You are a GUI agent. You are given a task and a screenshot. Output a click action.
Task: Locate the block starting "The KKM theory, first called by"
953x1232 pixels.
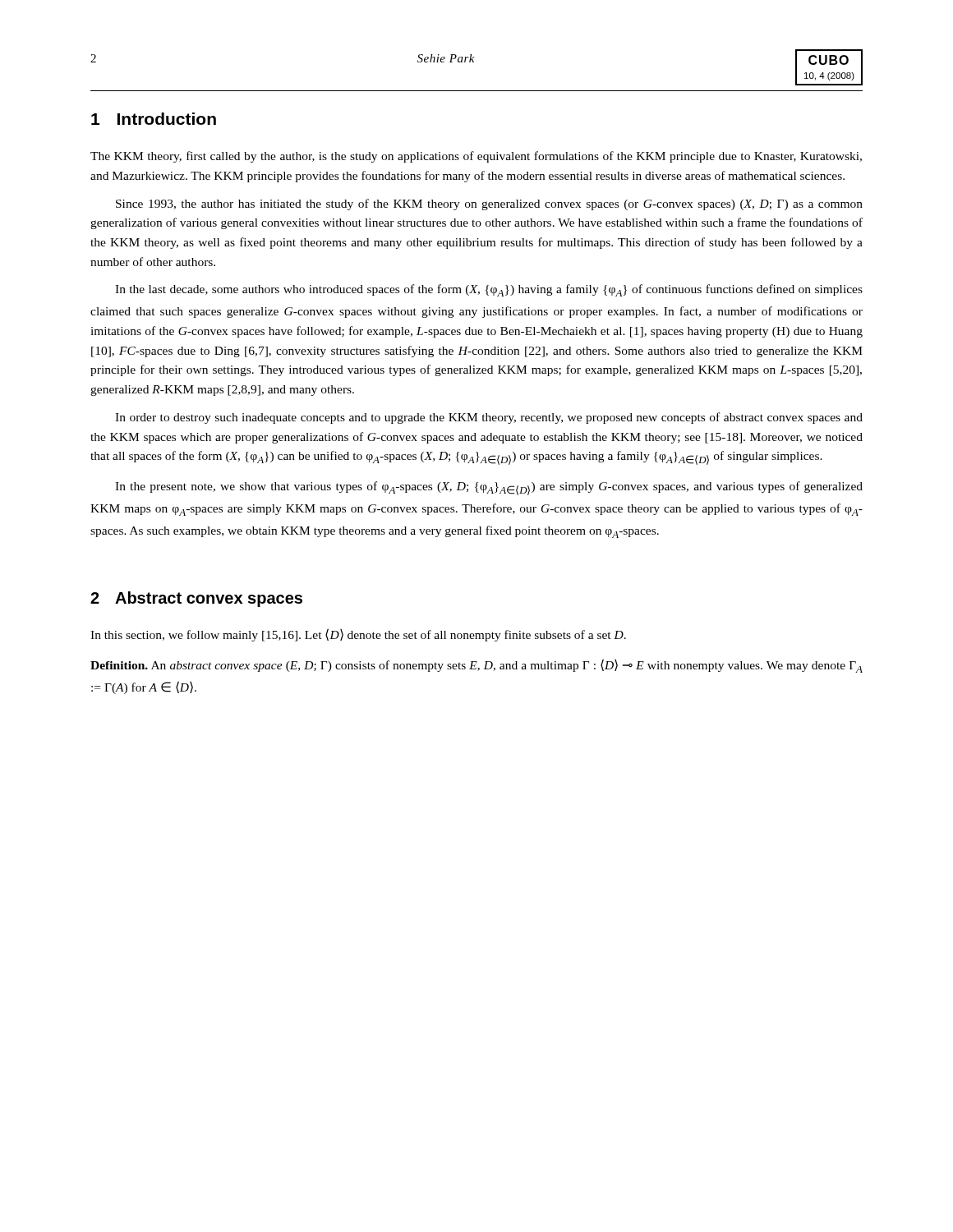pyautogui.click(x=476, y=166)
